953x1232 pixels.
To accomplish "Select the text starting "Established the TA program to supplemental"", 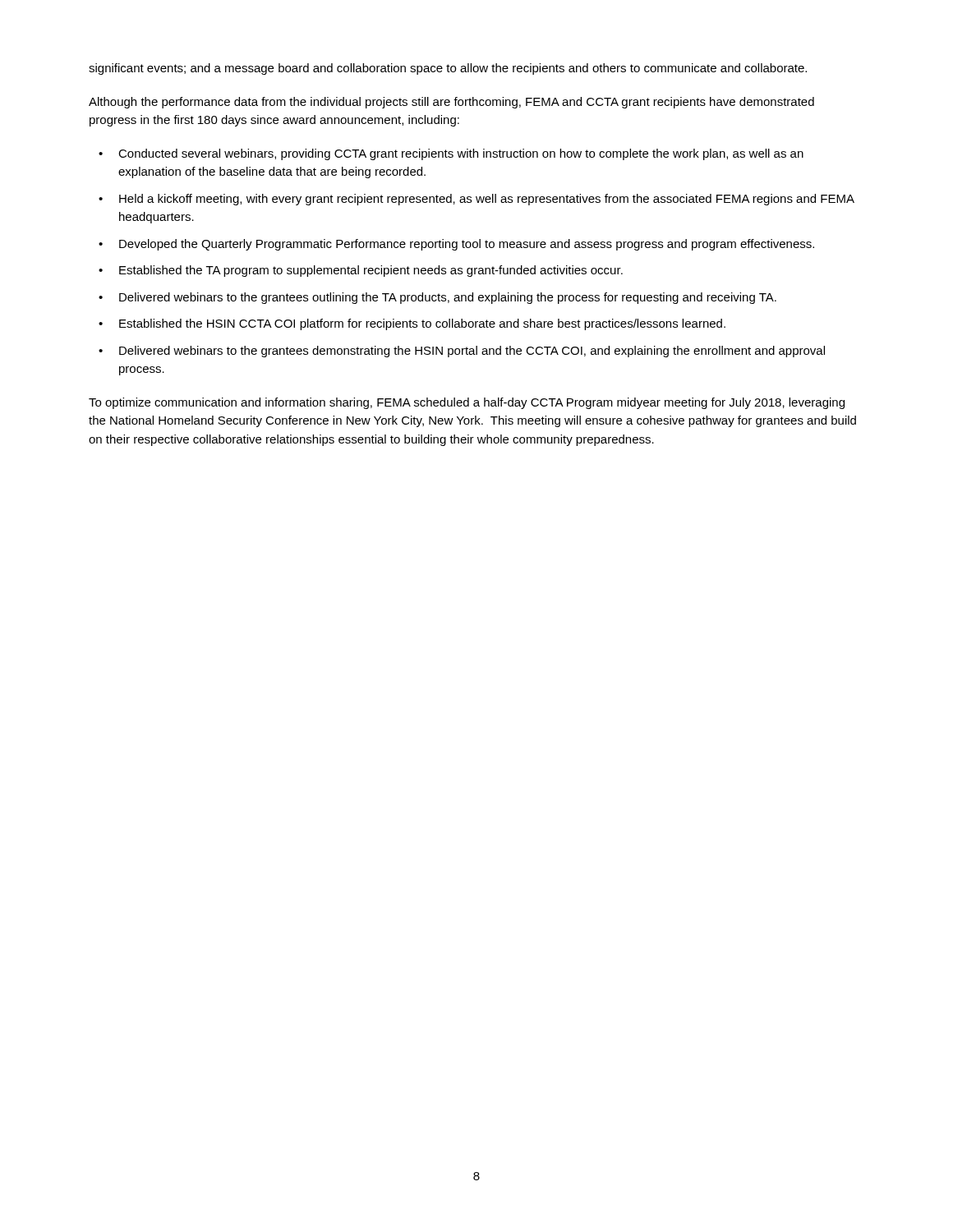I will (x=371, y=270).
